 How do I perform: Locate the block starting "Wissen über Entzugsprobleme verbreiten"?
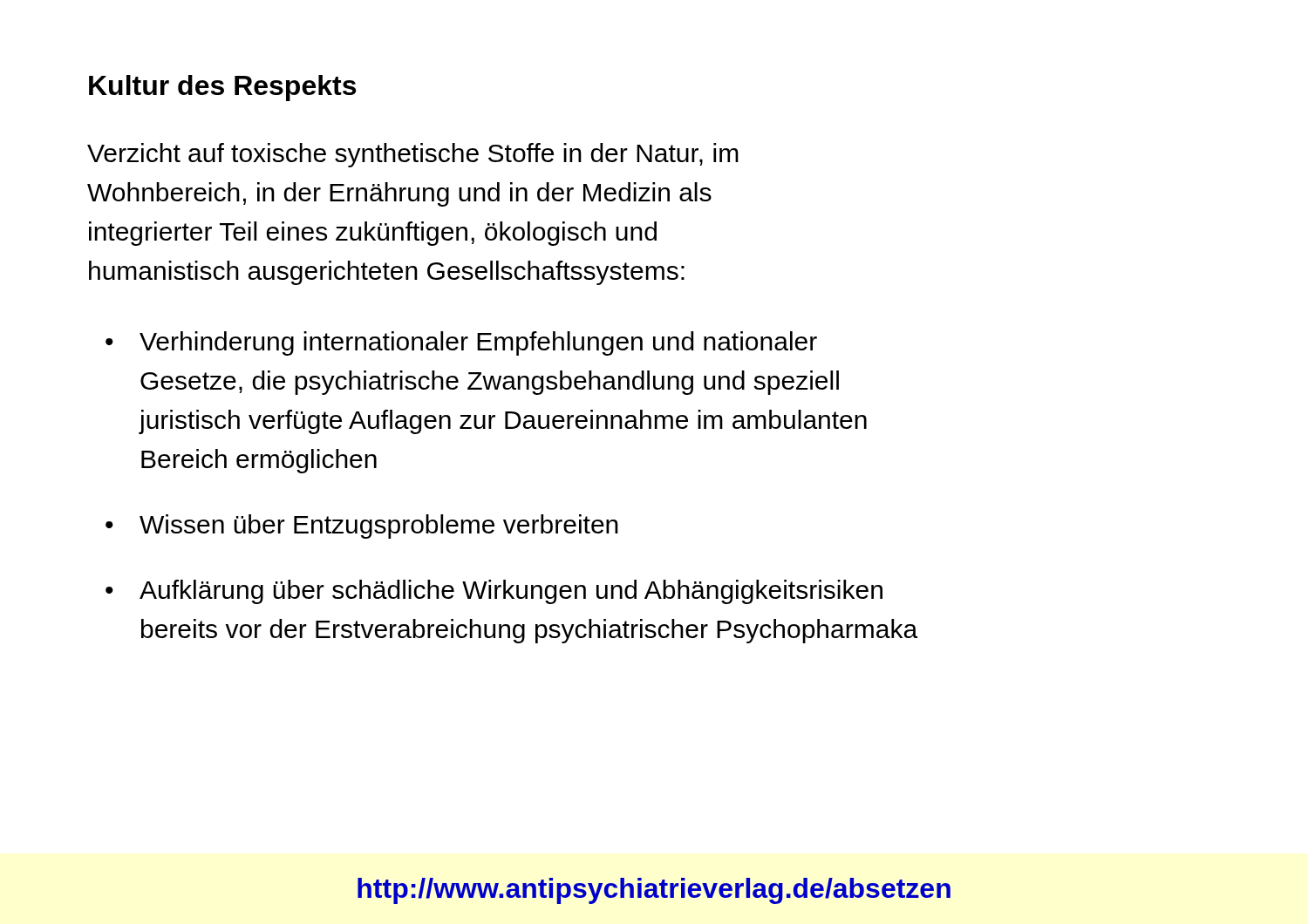coord(379,524)
